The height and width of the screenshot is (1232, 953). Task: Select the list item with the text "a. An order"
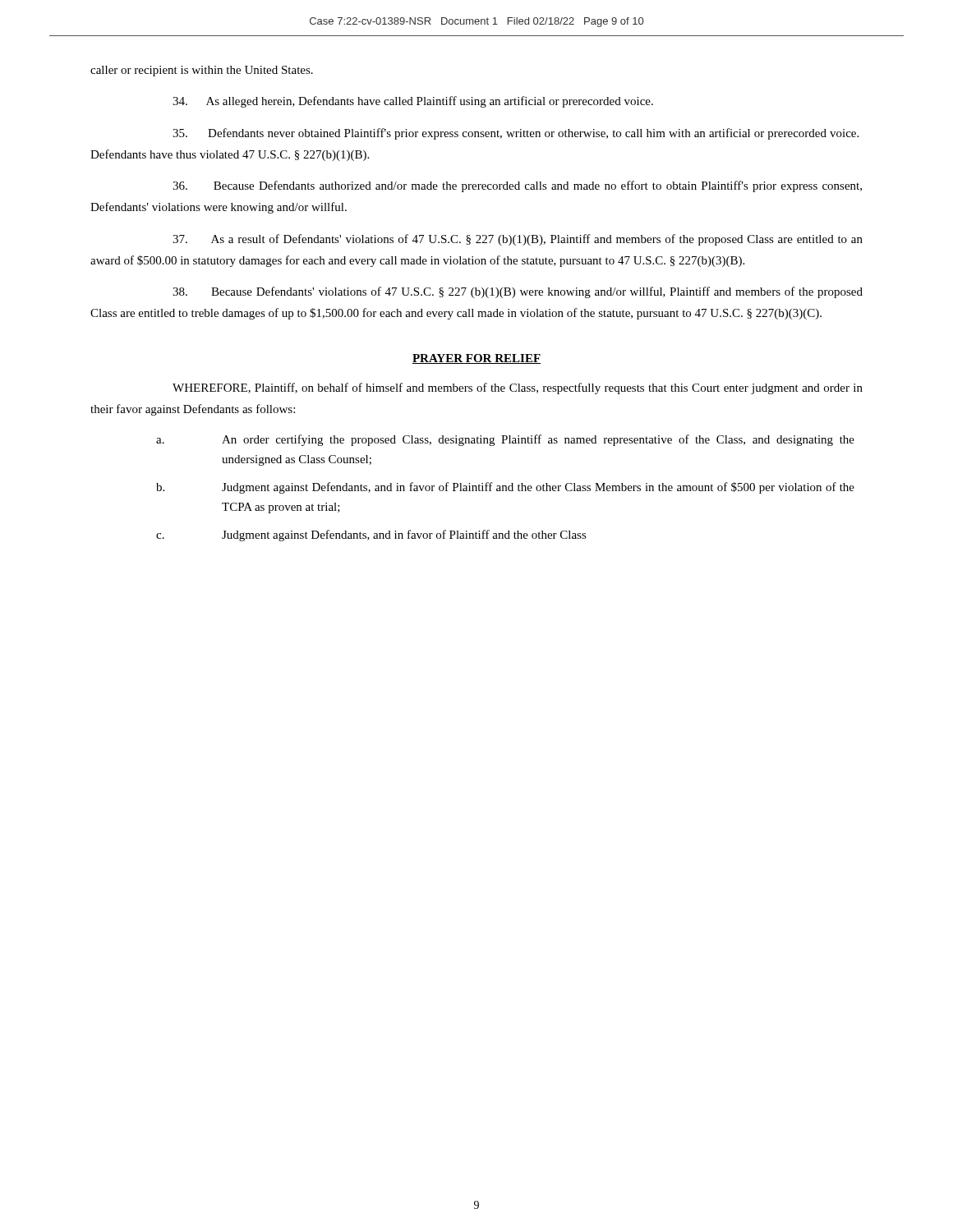pos(476,449)
